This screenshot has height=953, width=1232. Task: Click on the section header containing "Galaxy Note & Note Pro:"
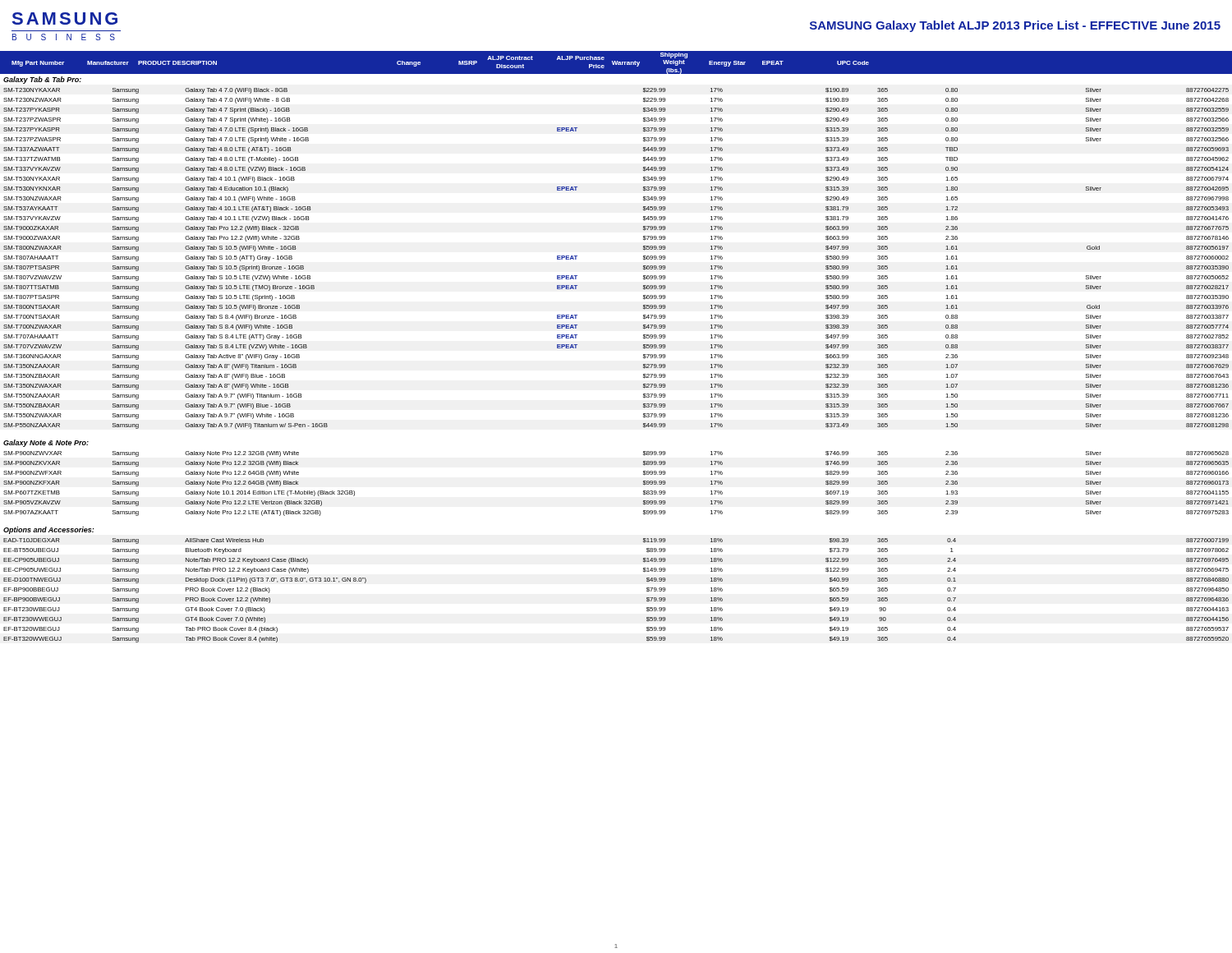46,443
